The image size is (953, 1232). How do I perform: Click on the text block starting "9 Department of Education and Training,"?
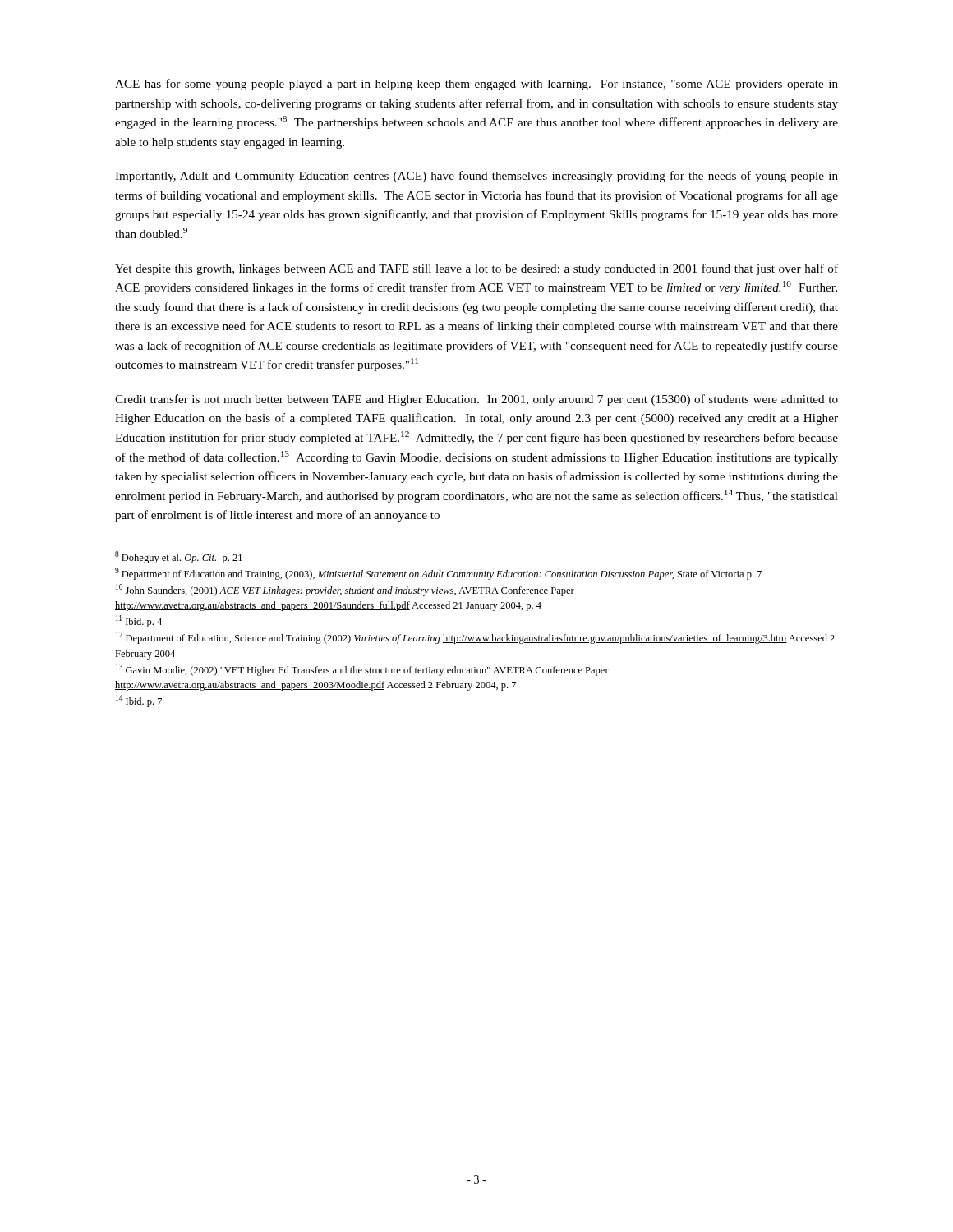pyautogui.click(x=438, y=573)
